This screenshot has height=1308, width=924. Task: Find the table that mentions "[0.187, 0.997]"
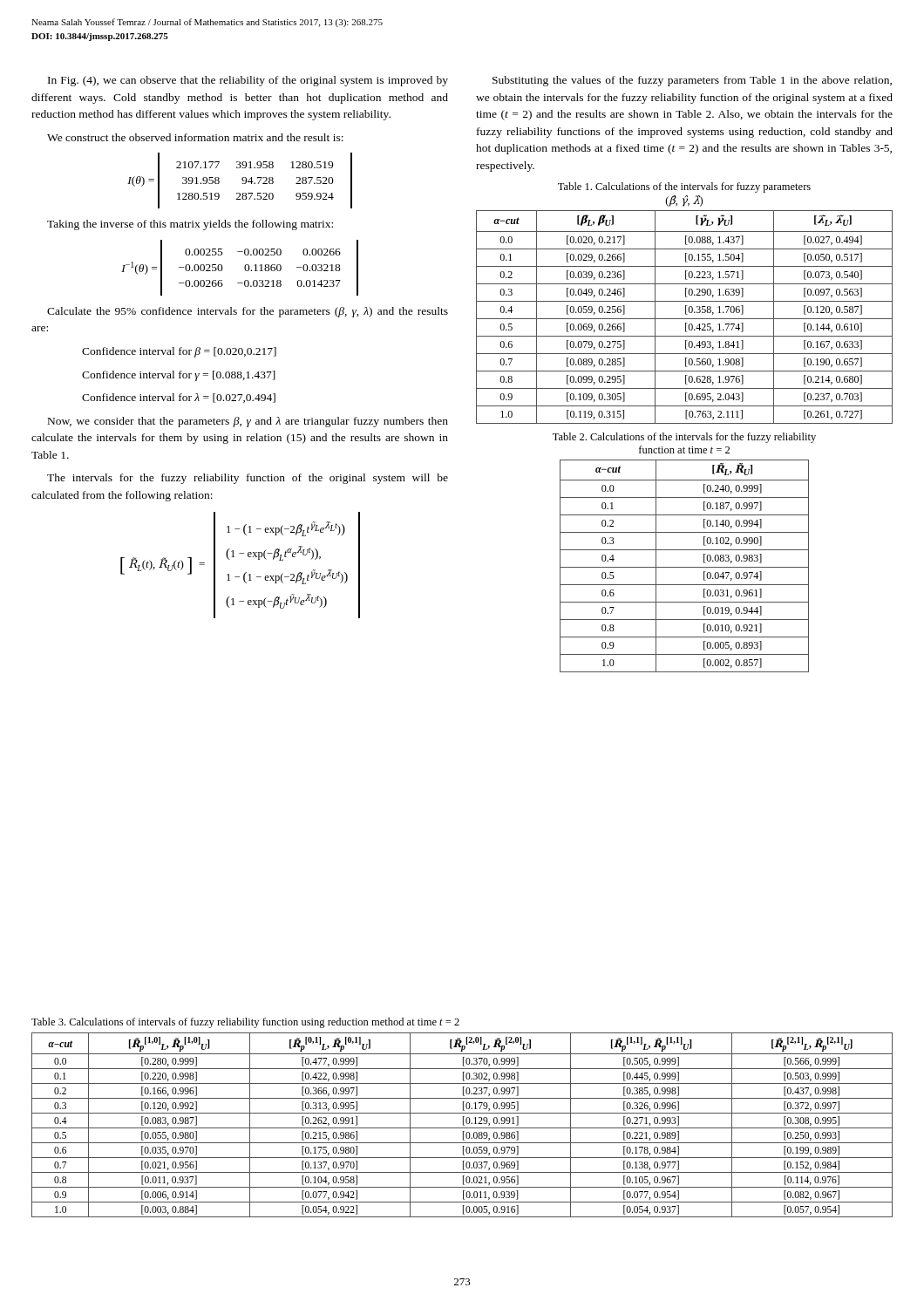(x=684, y=566)
